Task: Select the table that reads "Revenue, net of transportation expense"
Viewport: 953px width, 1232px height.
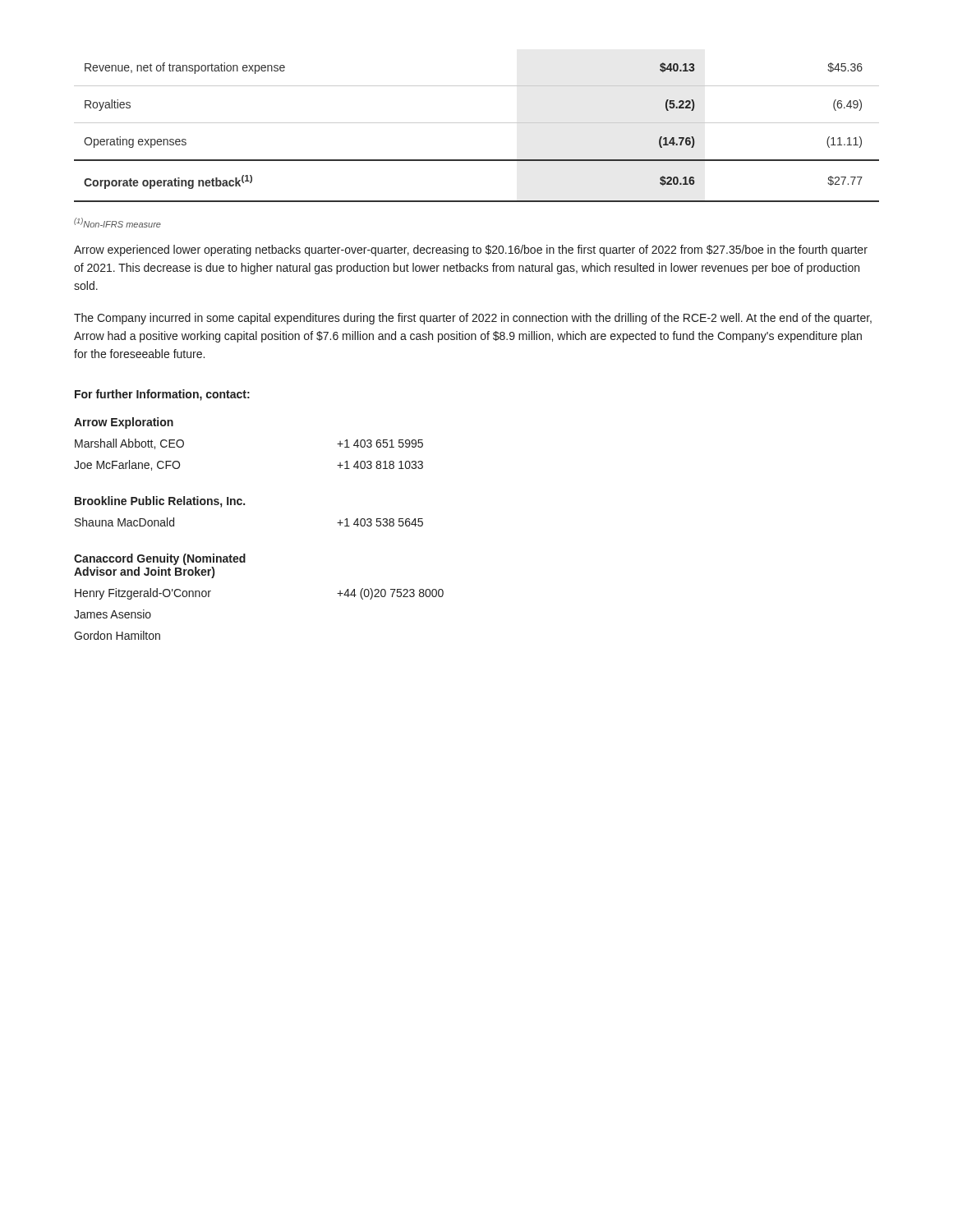Action: [476, 126]
